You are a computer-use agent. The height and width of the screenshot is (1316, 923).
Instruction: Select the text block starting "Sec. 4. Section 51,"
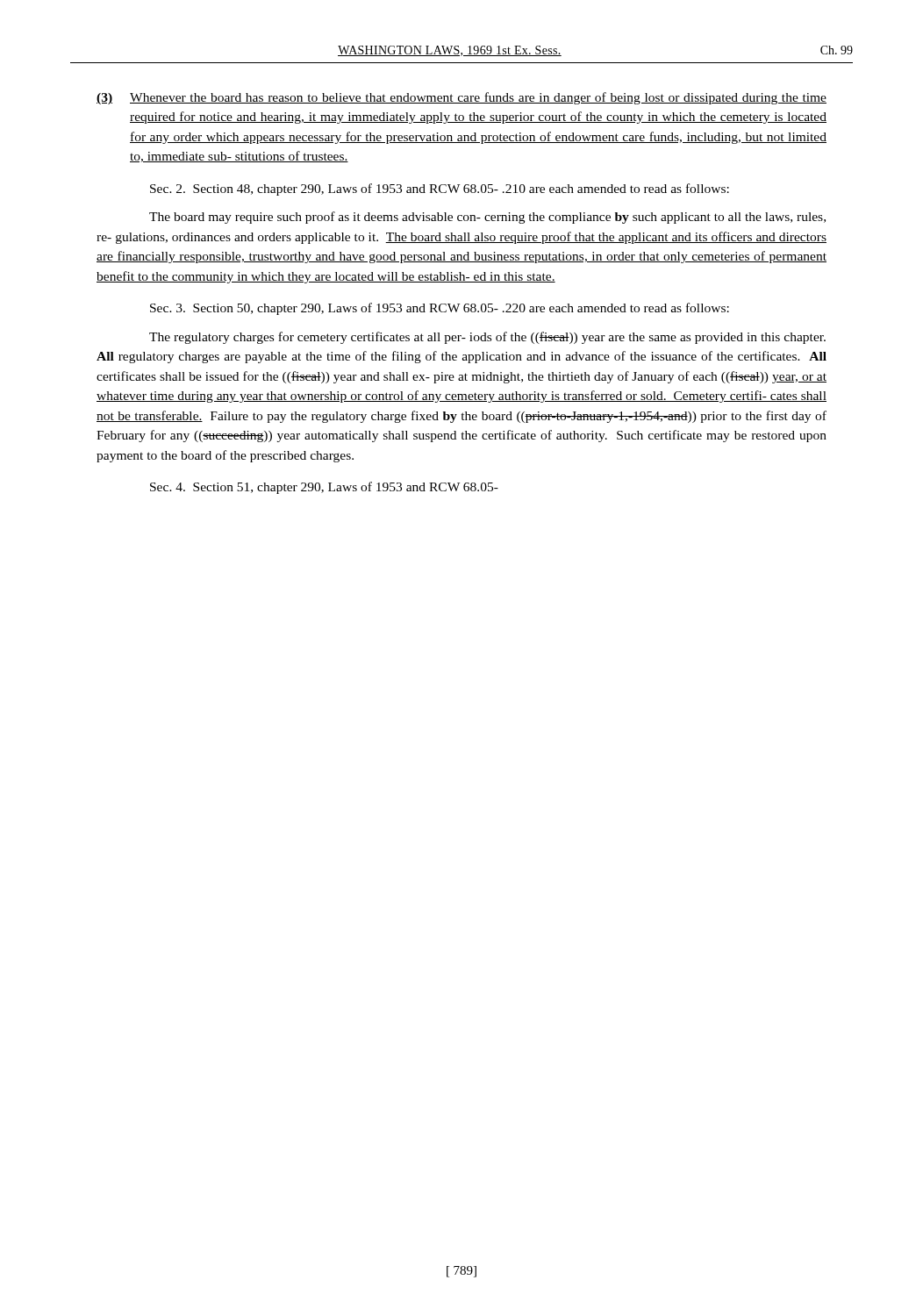462,487
